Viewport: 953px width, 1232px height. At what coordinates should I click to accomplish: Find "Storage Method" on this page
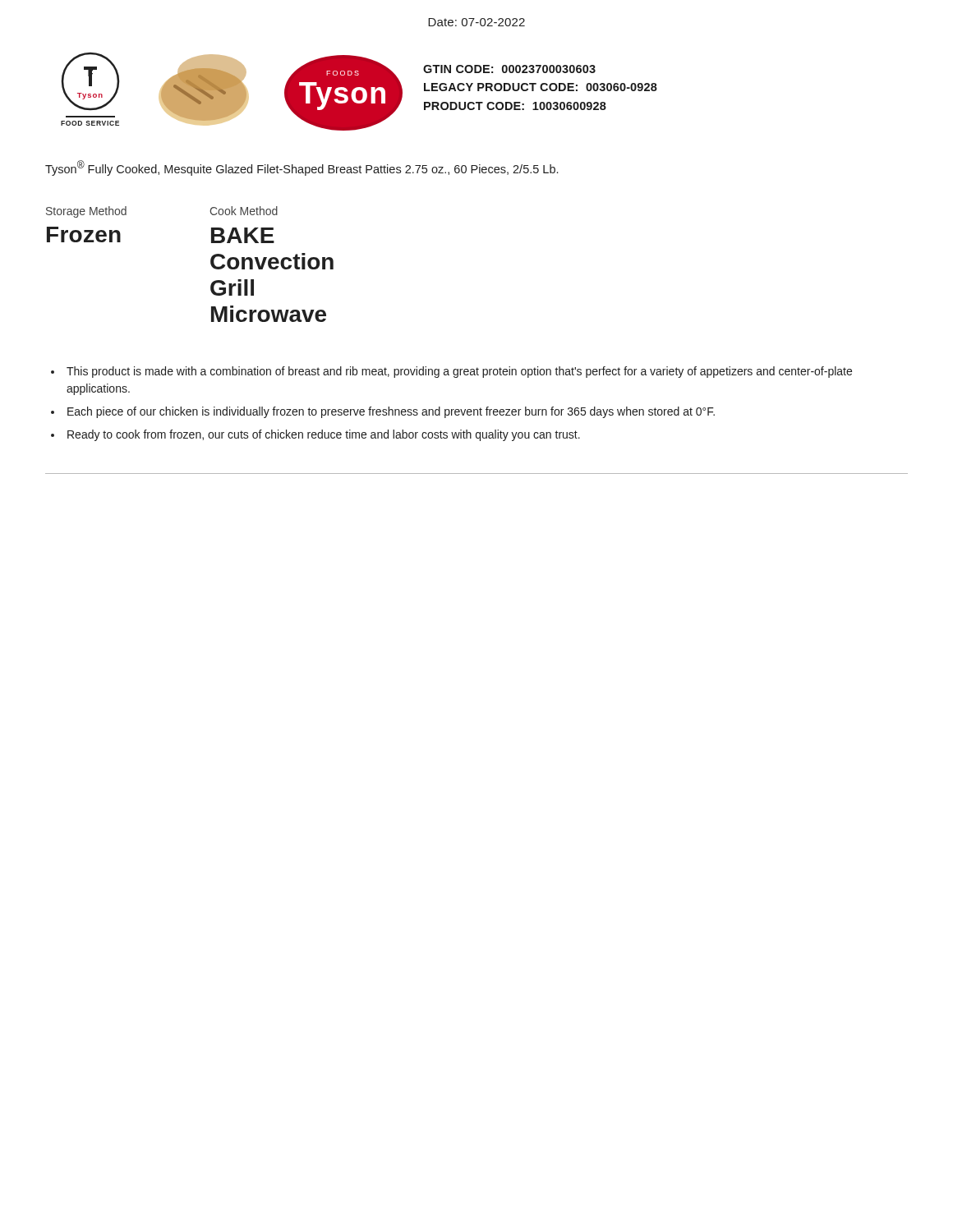86,211
